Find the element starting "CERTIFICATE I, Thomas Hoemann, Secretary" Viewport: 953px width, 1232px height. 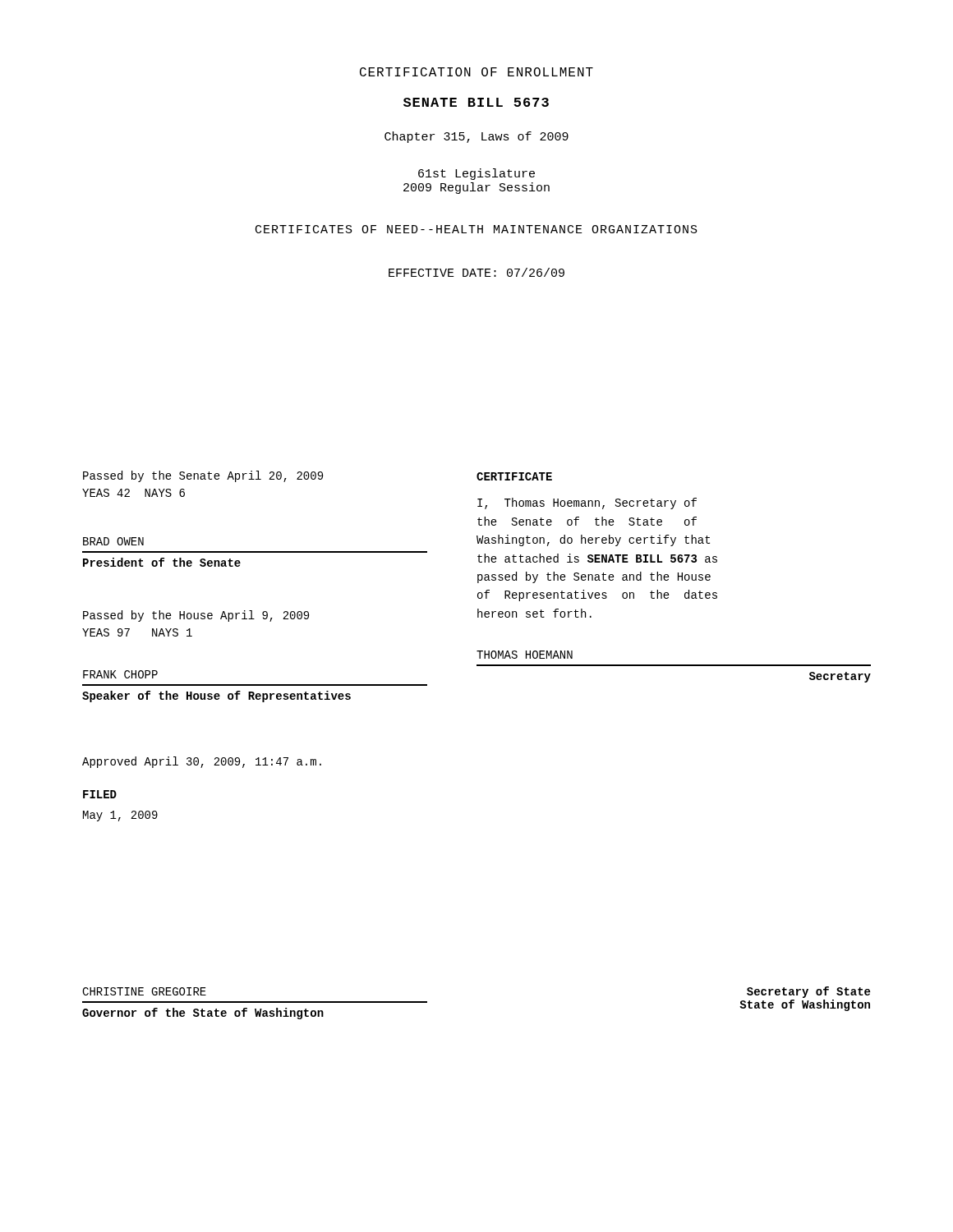[674, 544]
